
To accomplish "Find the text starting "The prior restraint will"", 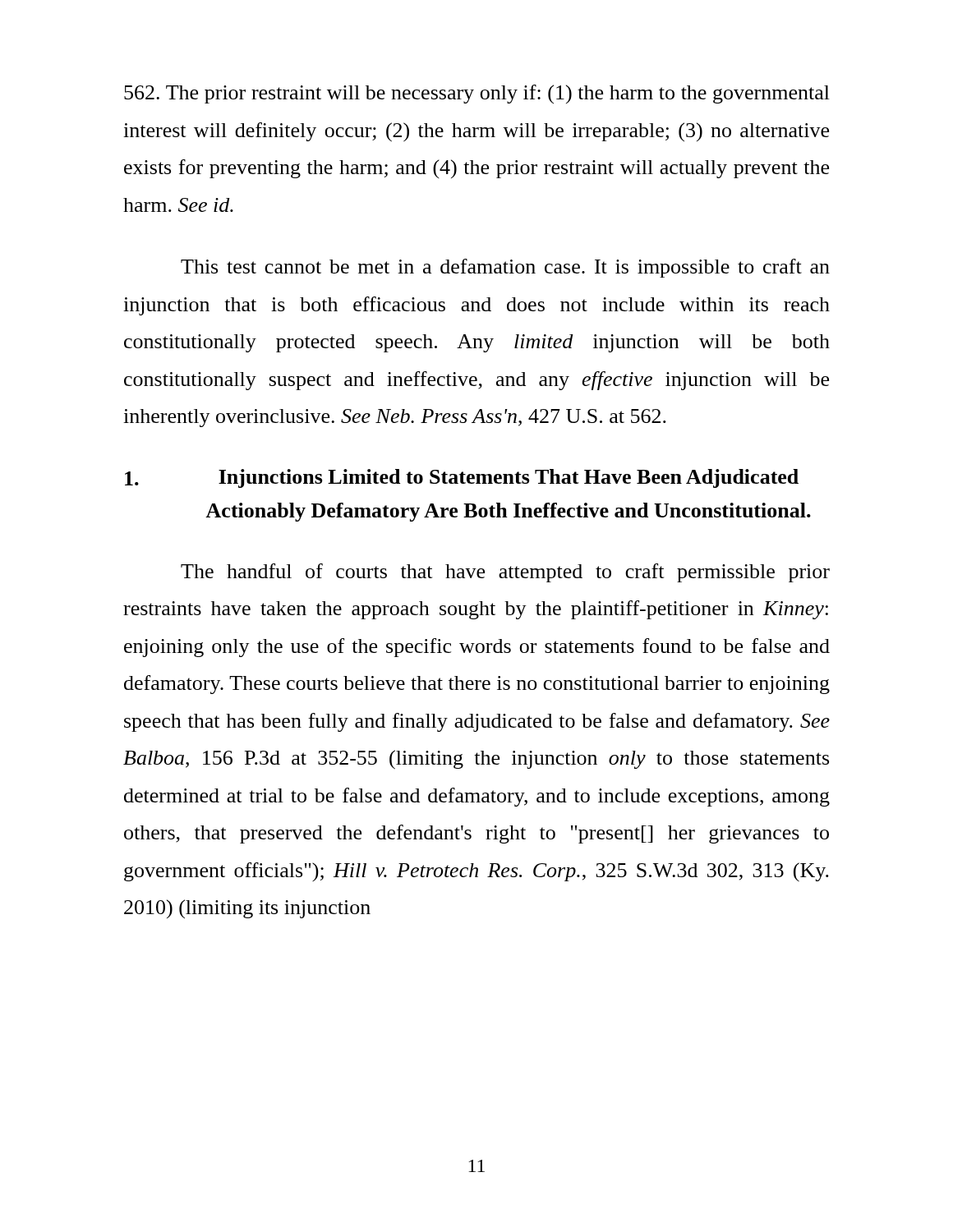I will (476, 254).
